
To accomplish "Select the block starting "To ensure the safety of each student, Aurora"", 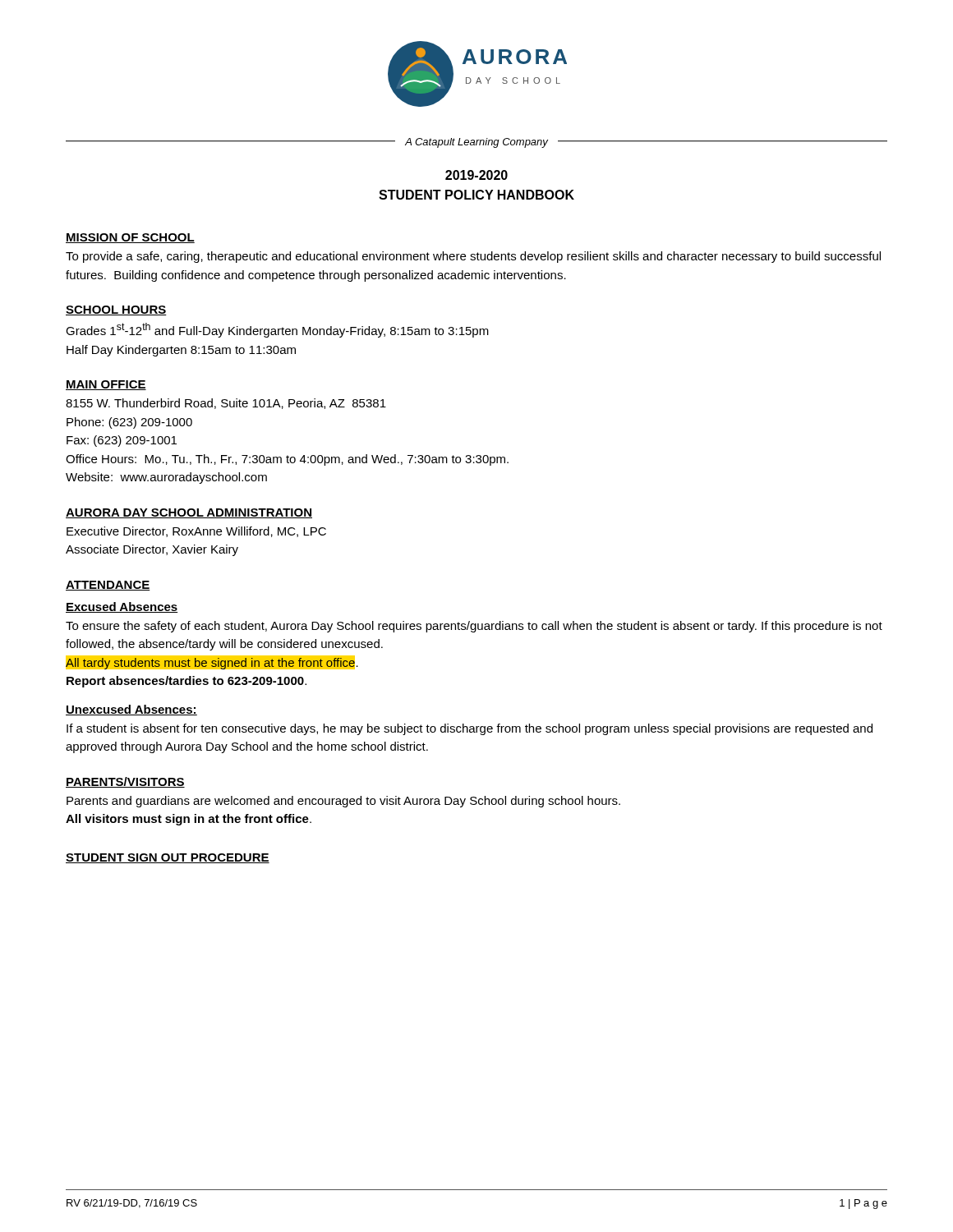I will [x=474, y=627].
